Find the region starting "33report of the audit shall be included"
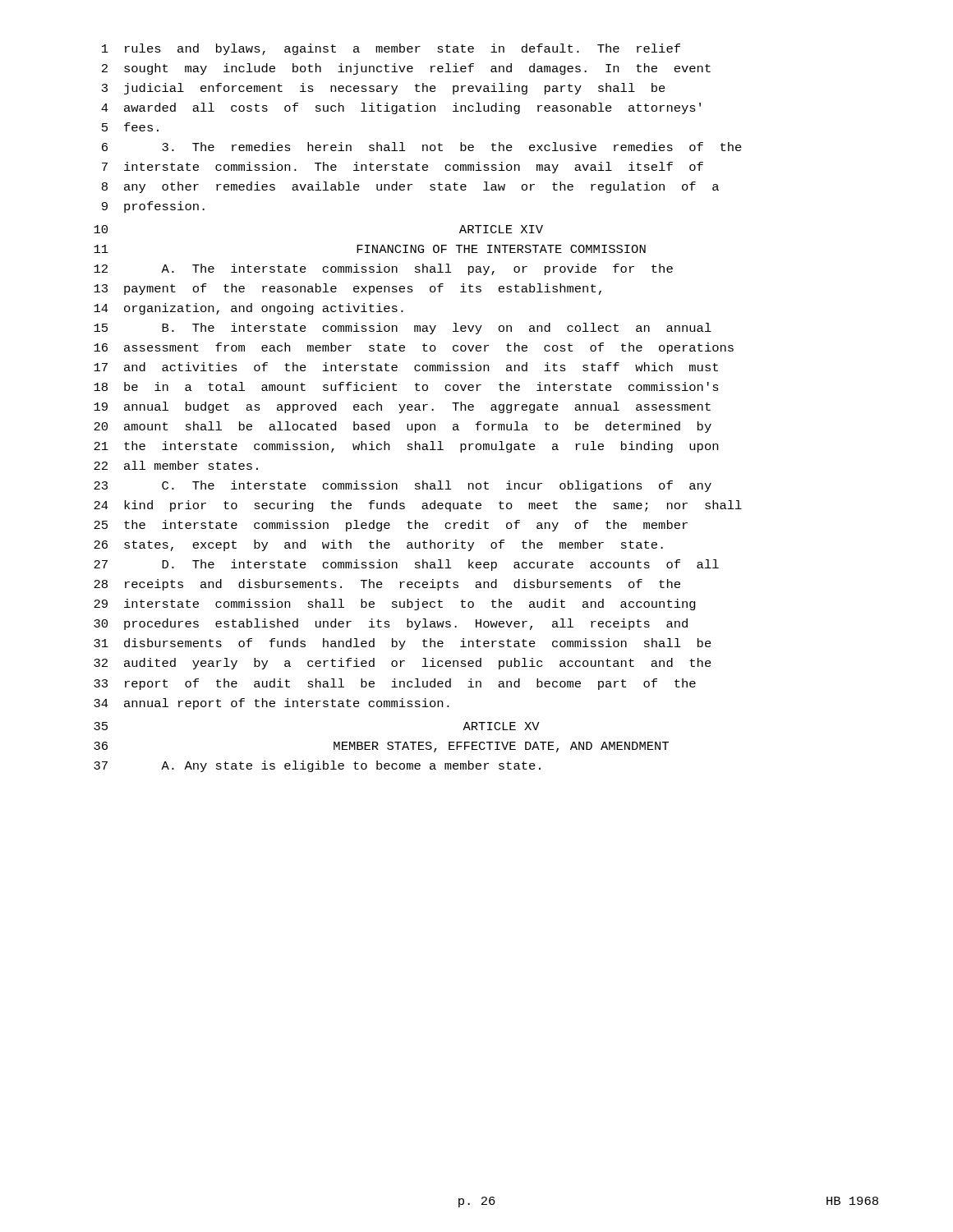The width and height of the screenshot is (953, 1232). (x=385, y=684)
